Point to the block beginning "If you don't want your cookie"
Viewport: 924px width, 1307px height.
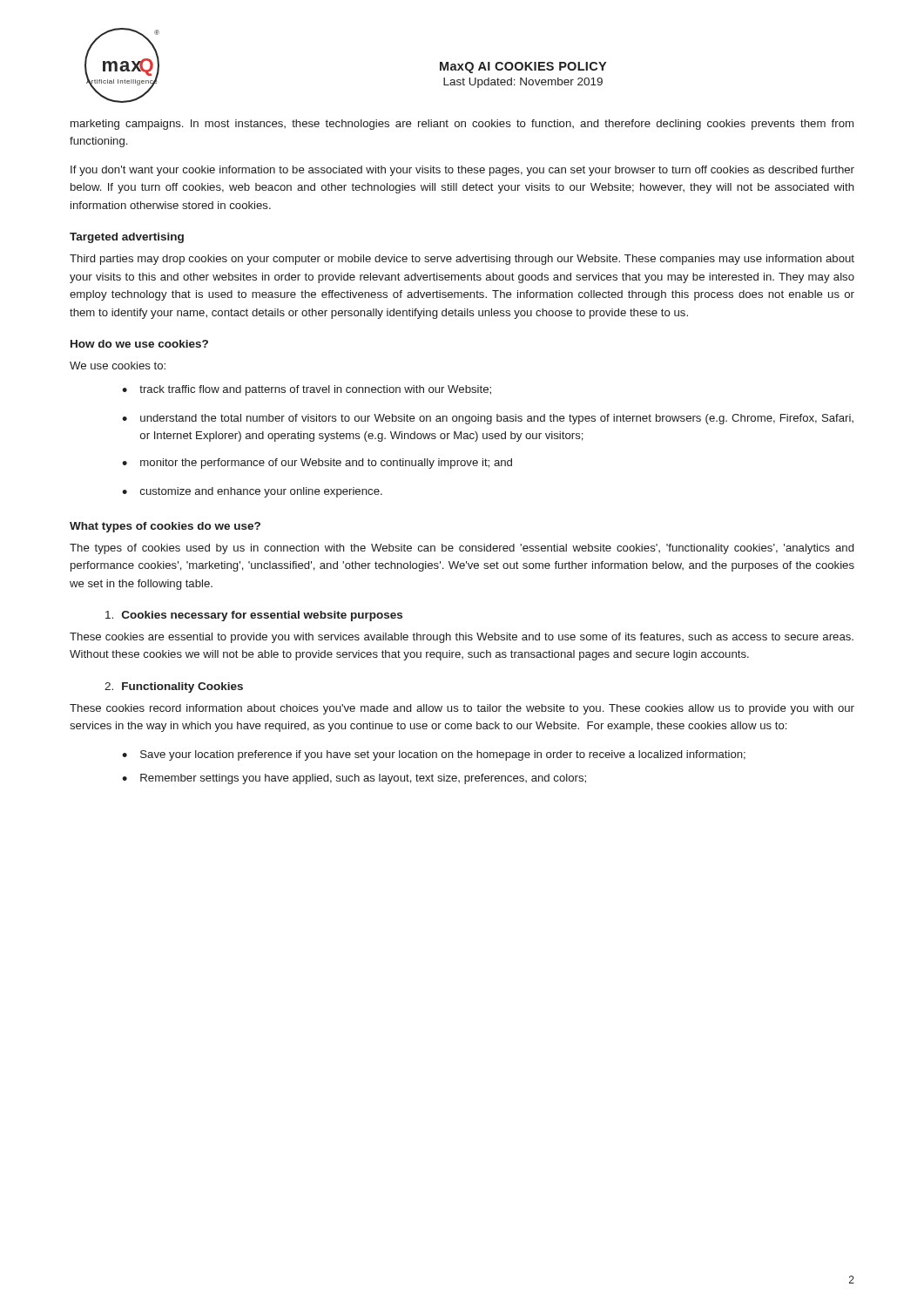(462, 187)
